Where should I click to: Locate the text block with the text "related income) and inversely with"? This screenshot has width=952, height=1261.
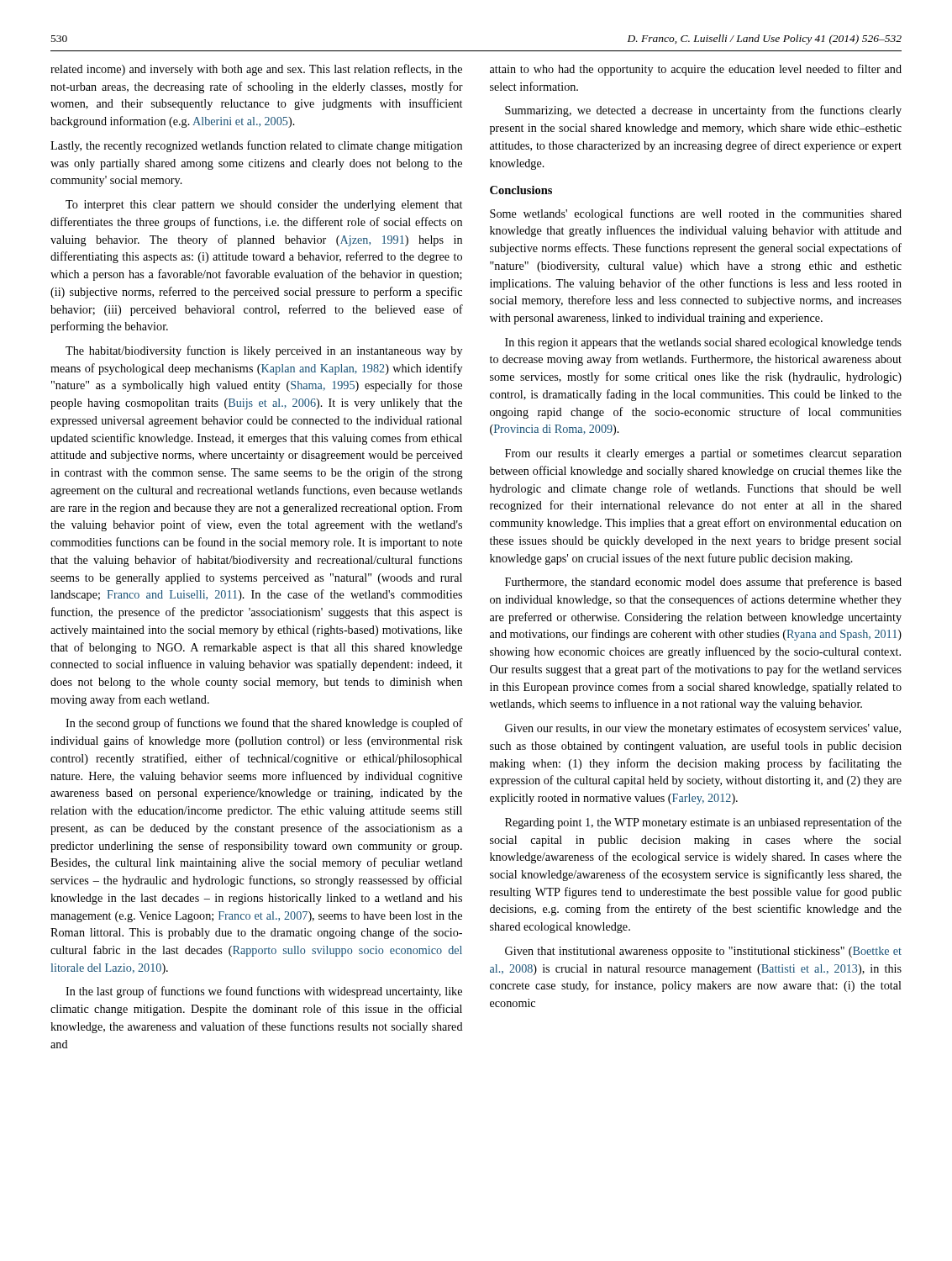pyautogui.click(x=257, y=557)
